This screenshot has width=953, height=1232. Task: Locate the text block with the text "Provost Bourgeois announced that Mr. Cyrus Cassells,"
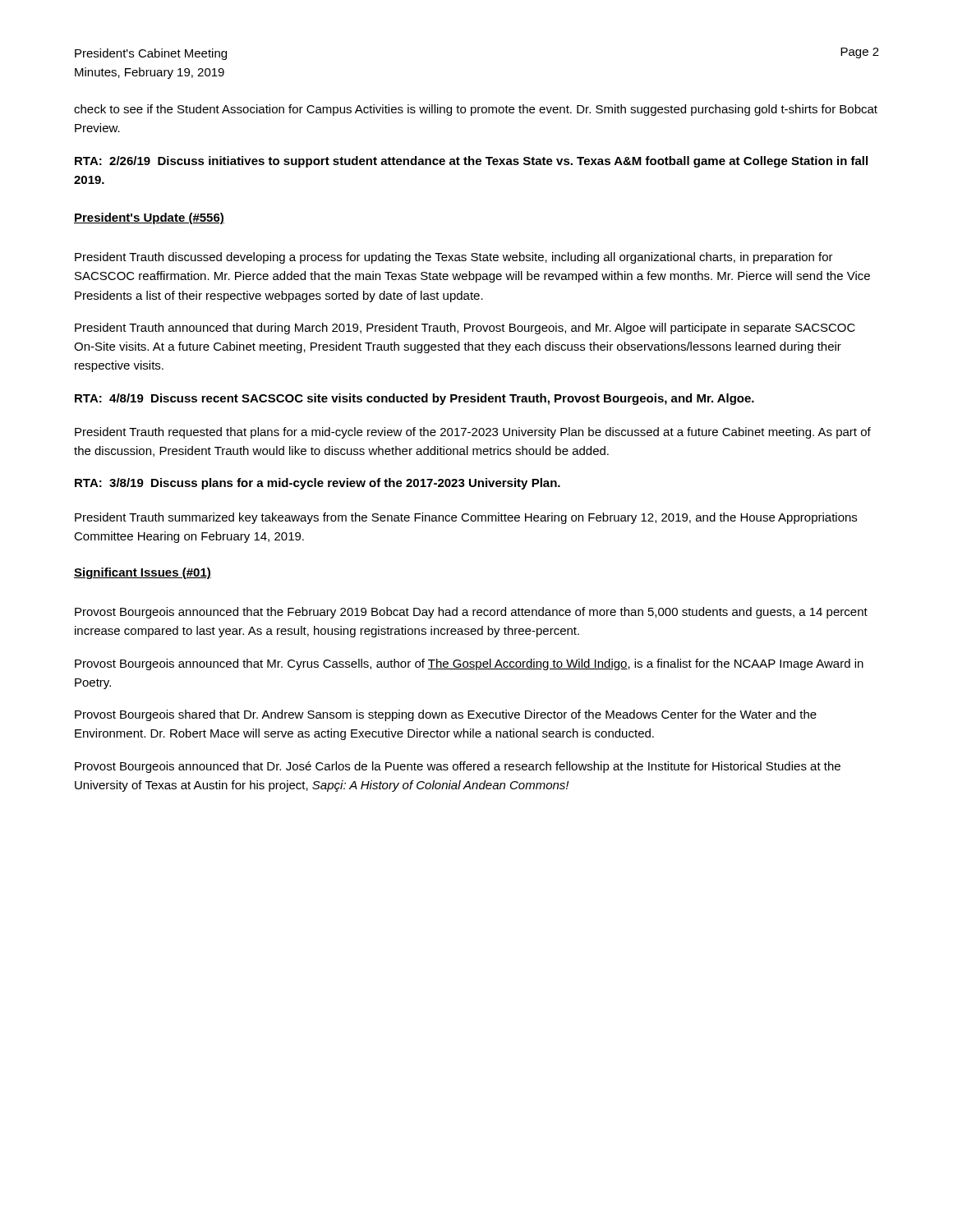pyautogui.click(x=469, y=672)
